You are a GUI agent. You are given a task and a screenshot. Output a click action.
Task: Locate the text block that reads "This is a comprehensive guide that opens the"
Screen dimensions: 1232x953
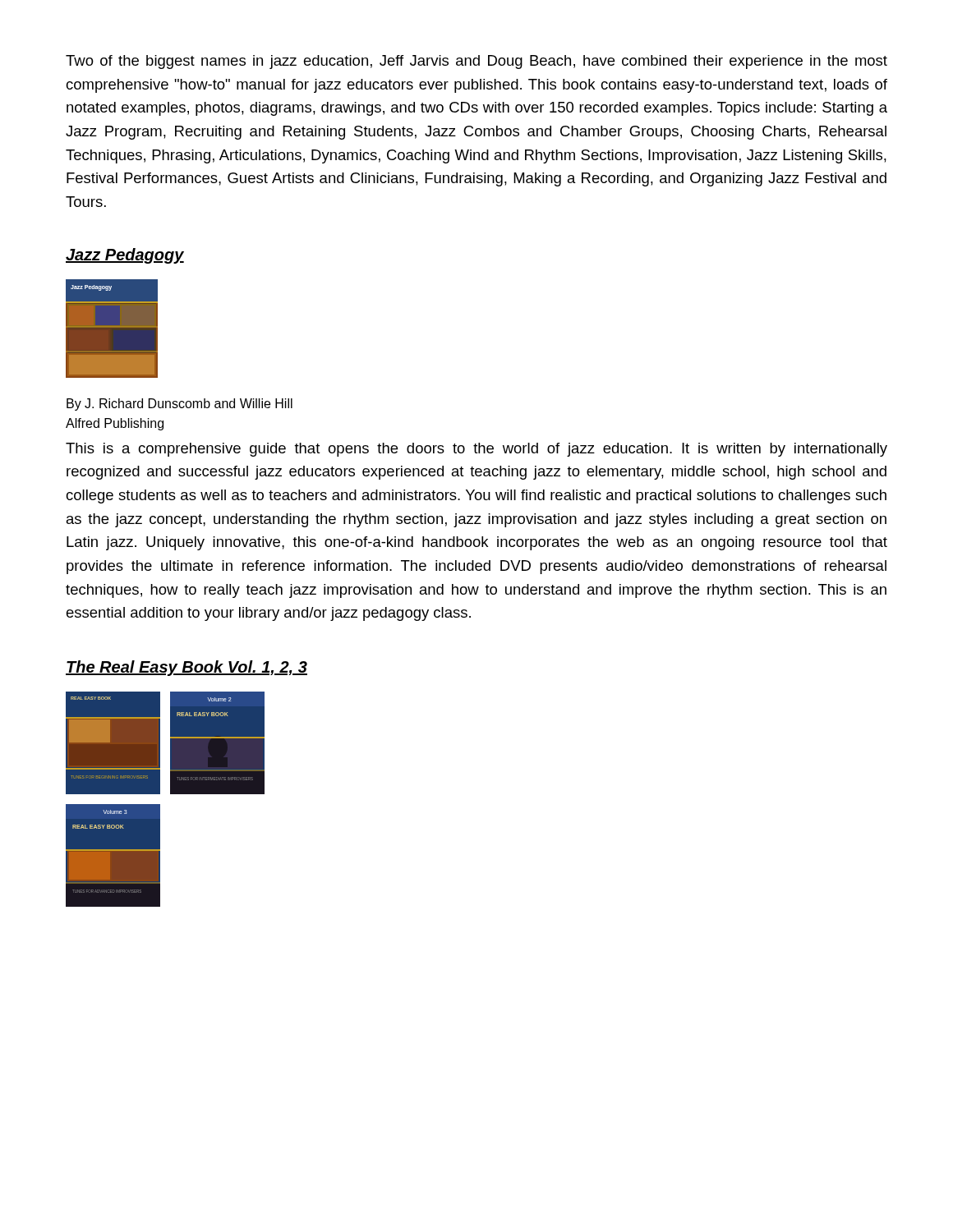point(476,530)
